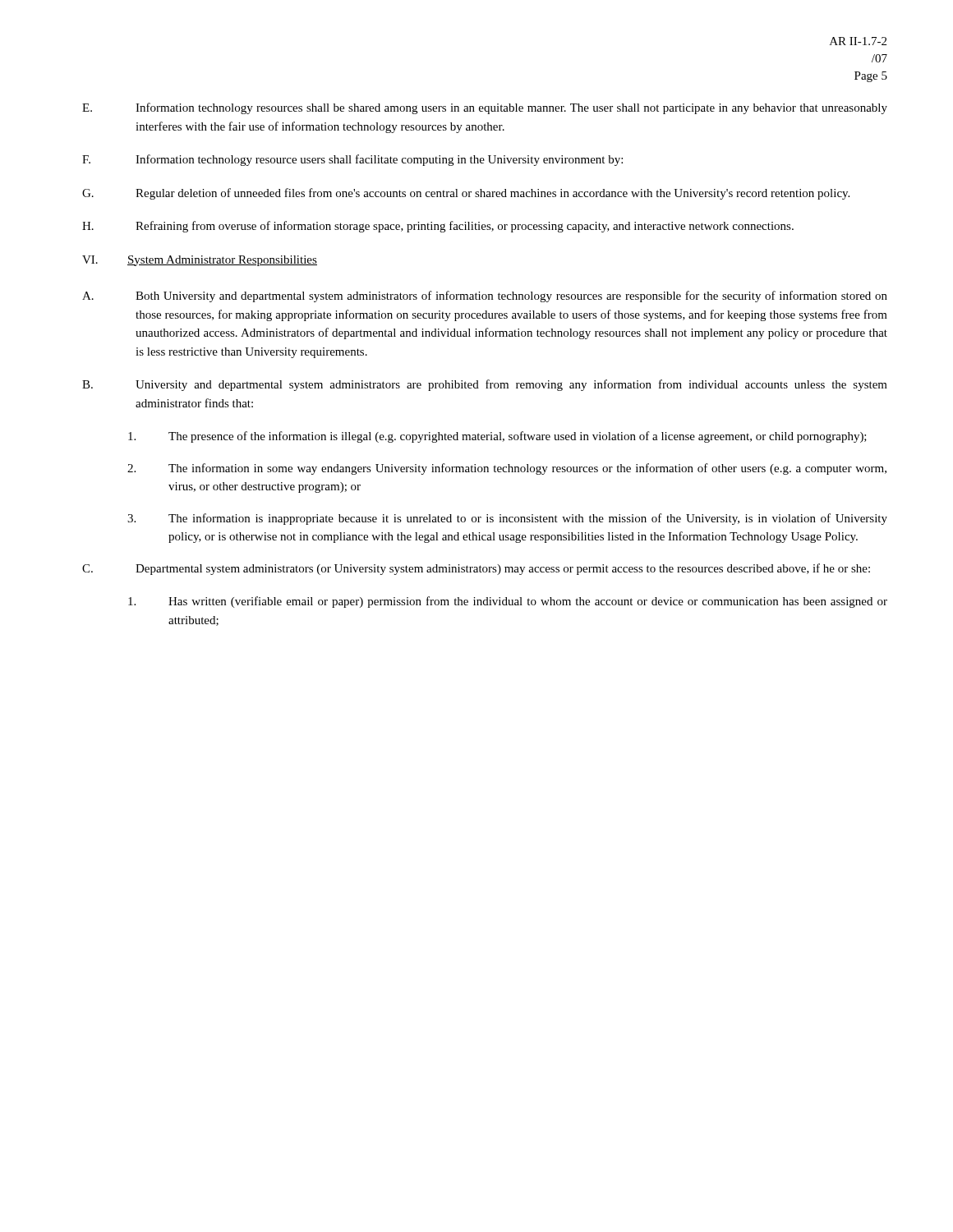
Task: Locate the block of text that opens with "The presence of the information"
Action: [x=507, y=436]
